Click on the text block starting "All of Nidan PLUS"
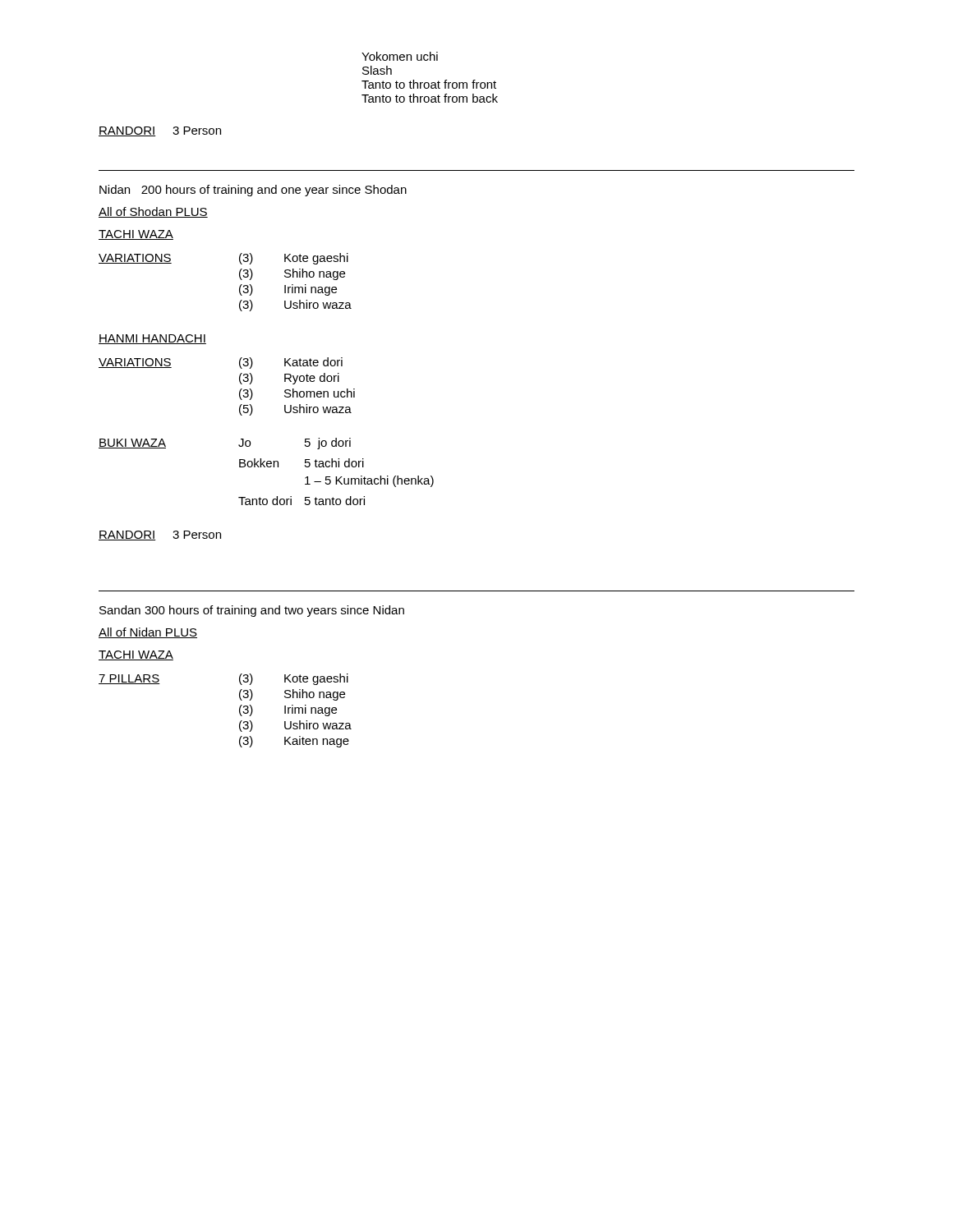 pyautogui.click(x=148, y=632)
